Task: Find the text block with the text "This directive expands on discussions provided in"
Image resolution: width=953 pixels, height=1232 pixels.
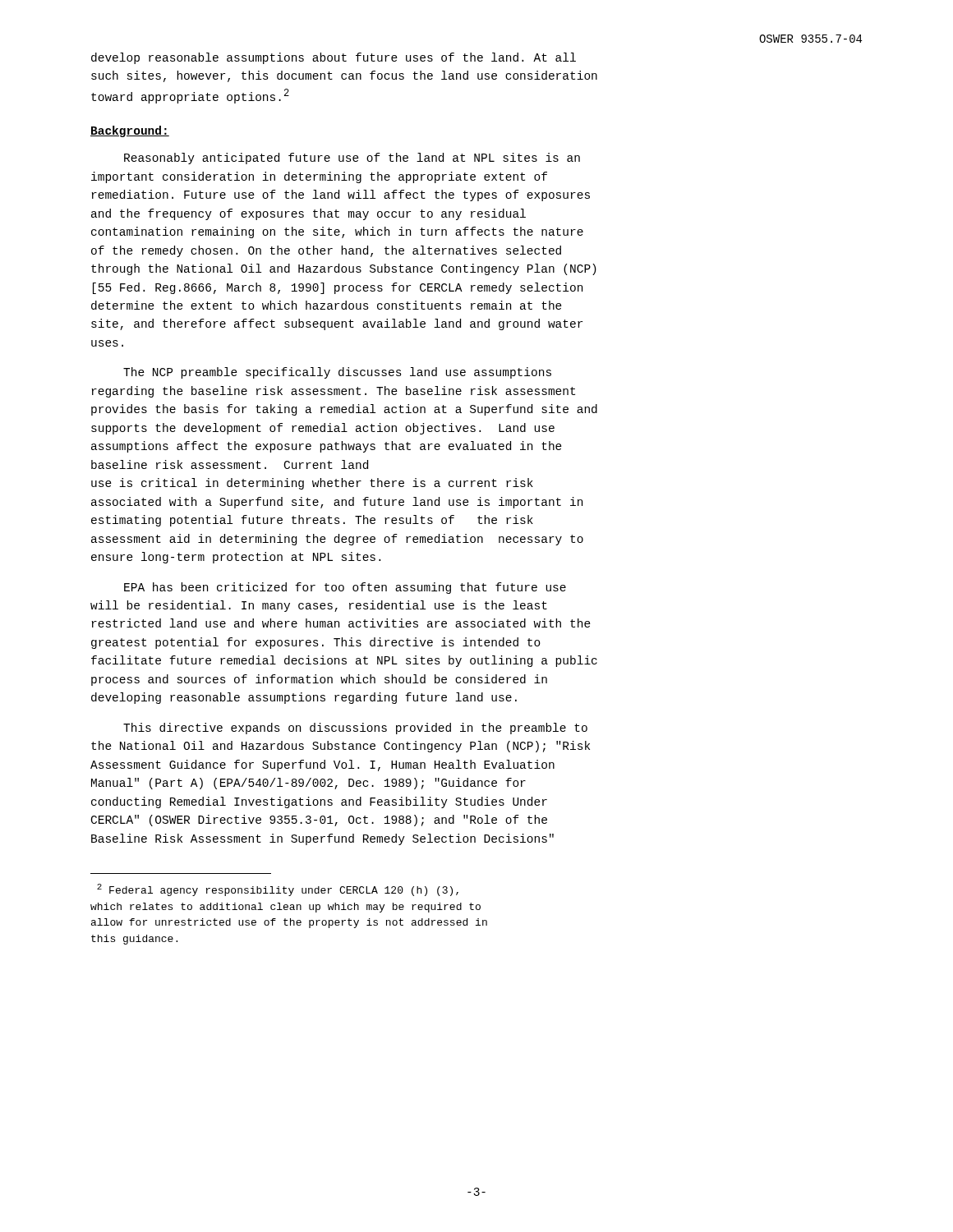Action: coord(341,784)
